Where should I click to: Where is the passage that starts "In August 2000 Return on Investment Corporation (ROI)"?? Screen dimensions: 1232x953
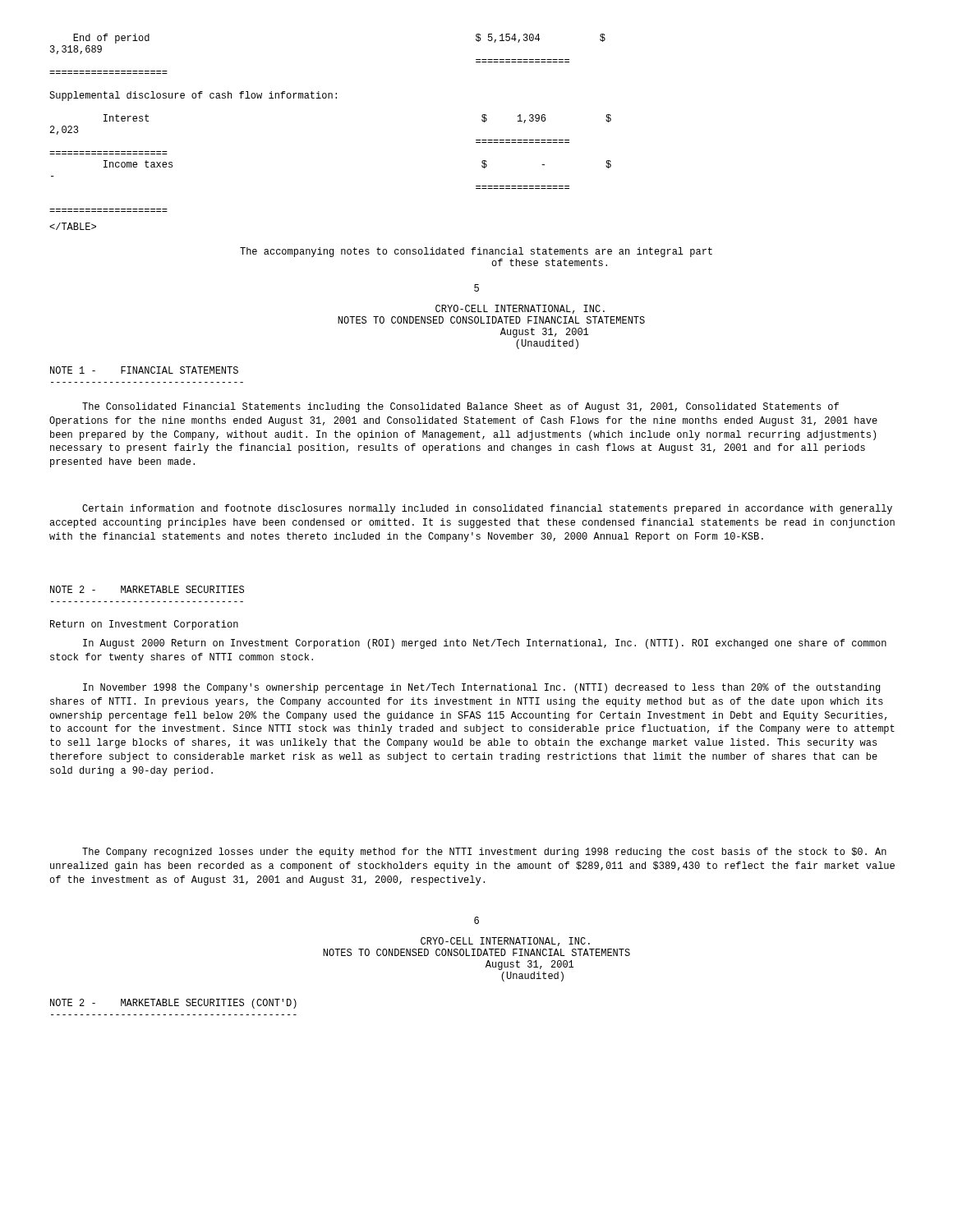pos(476,651)
